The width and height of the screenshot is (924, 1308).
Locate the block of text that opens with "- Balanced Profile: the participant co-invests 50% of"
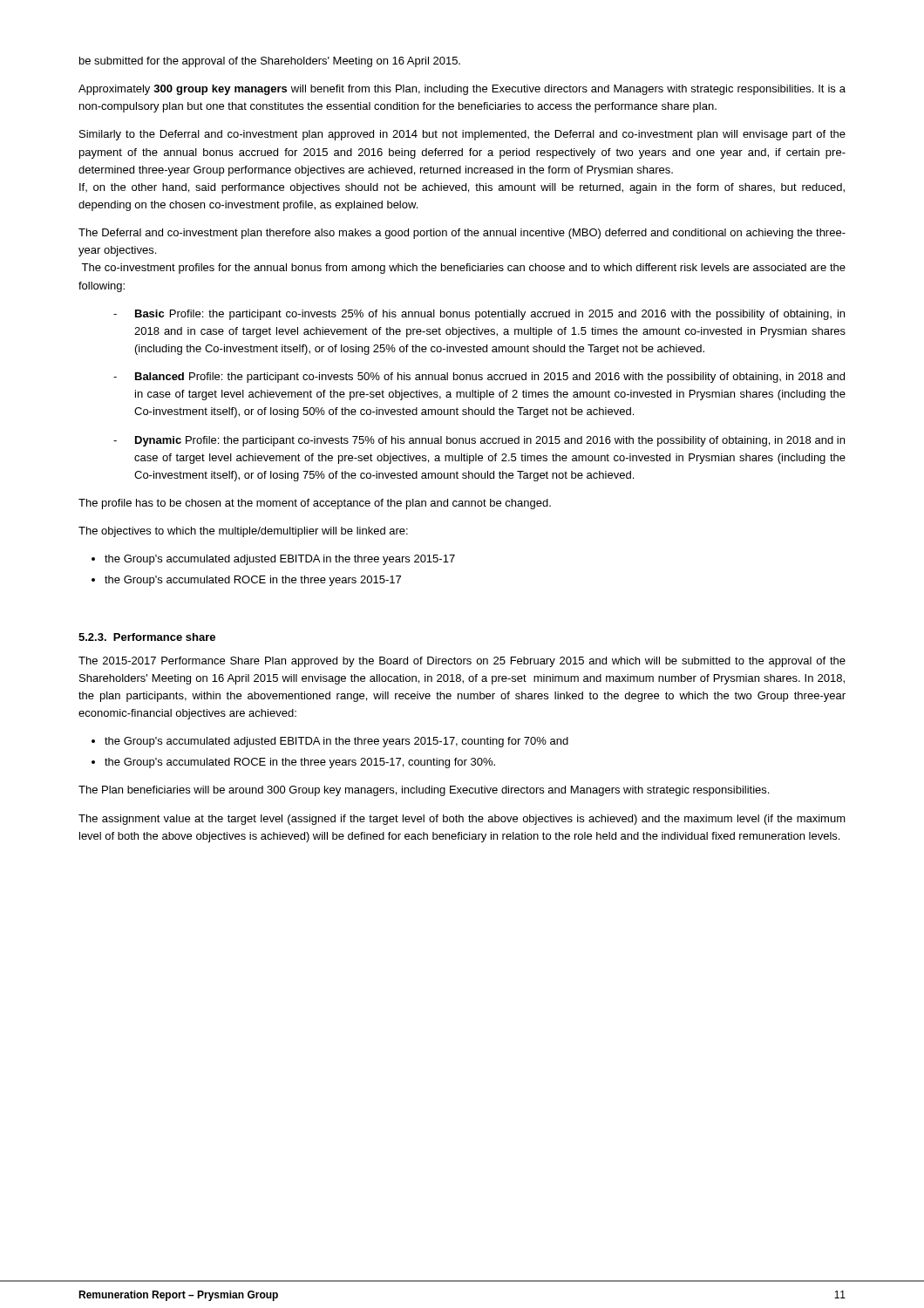point(479,394)
